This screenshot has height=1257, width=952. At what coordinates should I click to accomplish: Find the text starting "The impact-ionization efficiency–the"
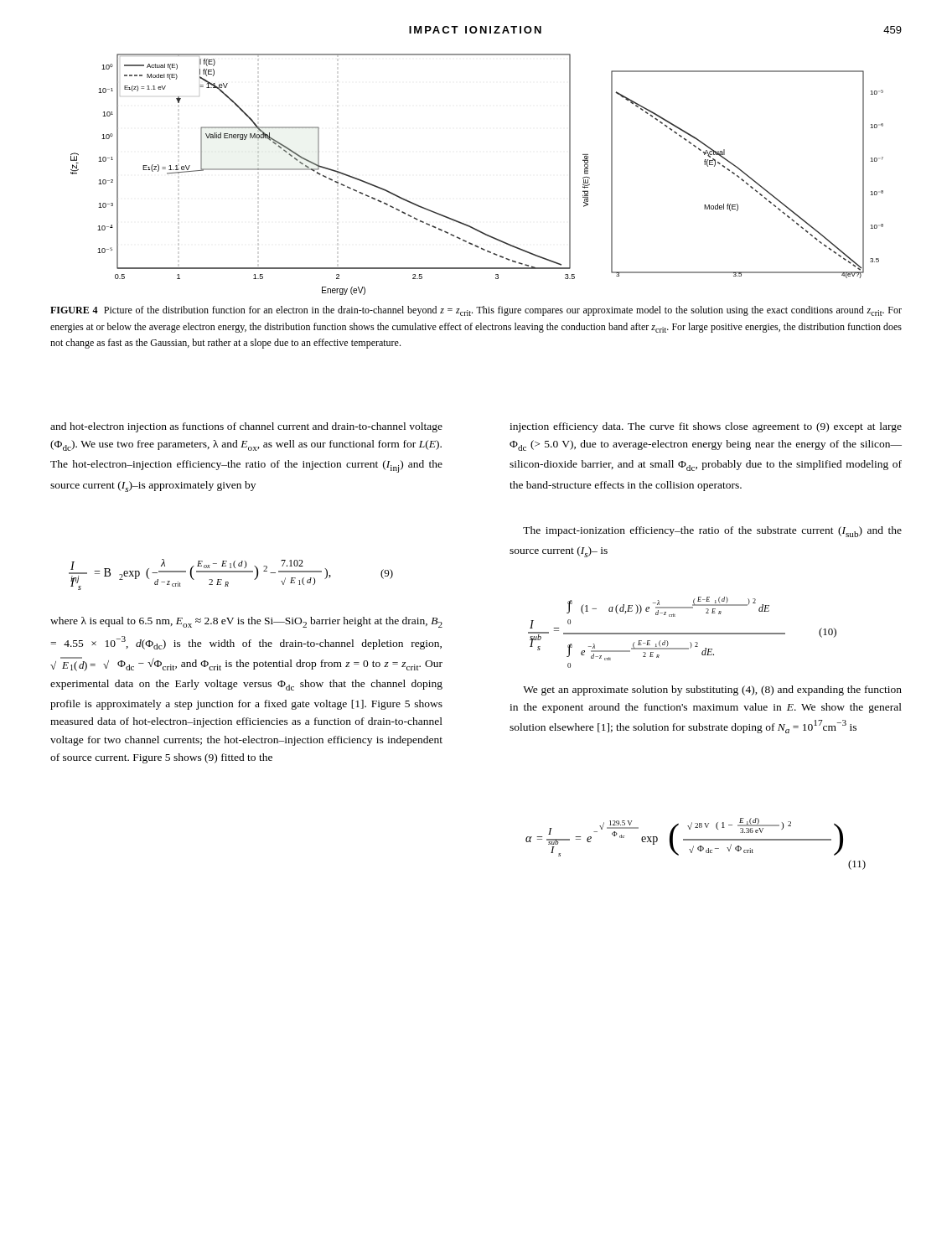(706, 542)
